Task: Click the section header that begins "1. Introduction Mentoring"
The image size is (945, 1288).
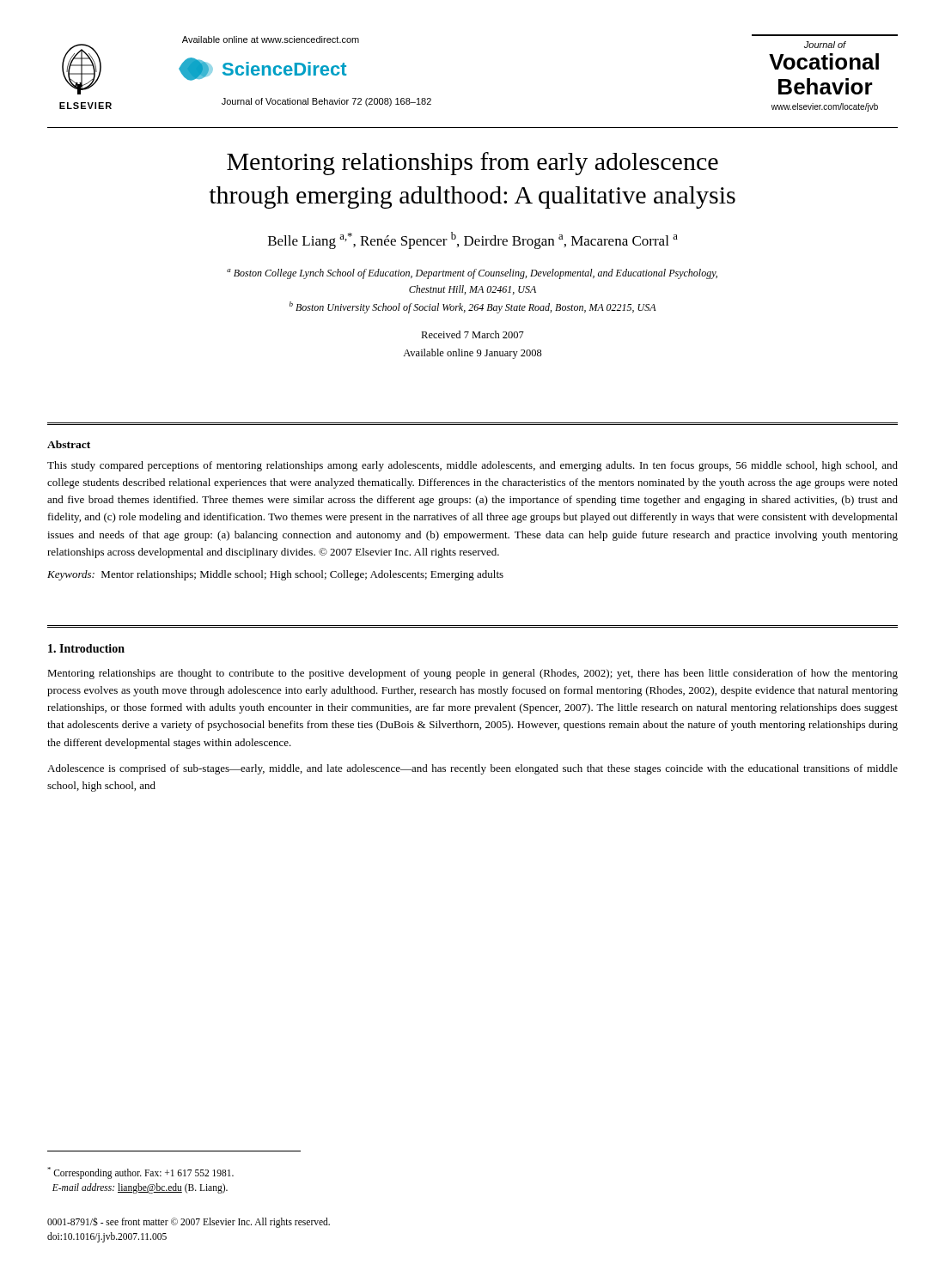Action: [x=472, y=718]
